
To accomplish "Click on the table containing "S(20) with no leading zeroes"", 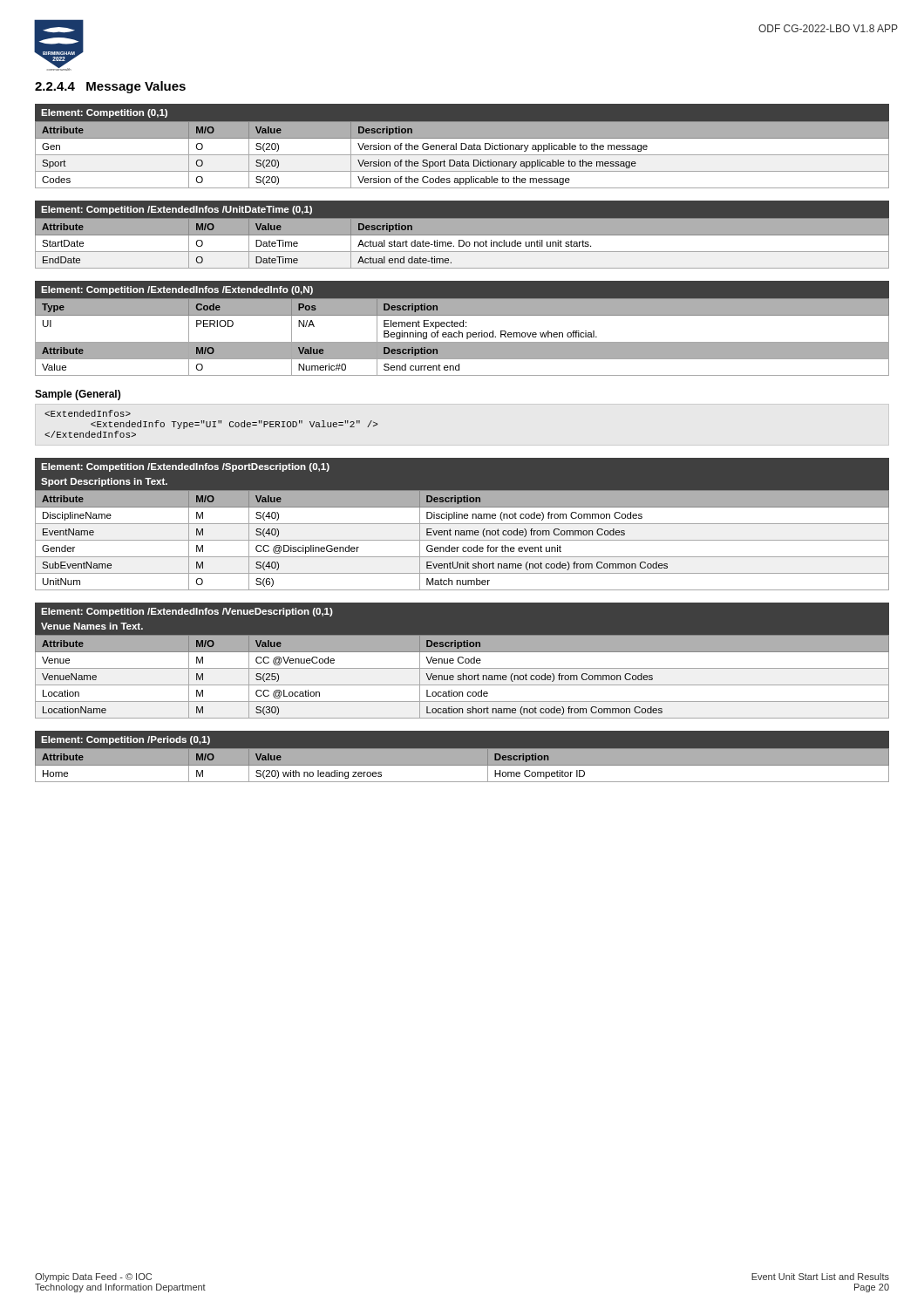I will click(462, 756).
